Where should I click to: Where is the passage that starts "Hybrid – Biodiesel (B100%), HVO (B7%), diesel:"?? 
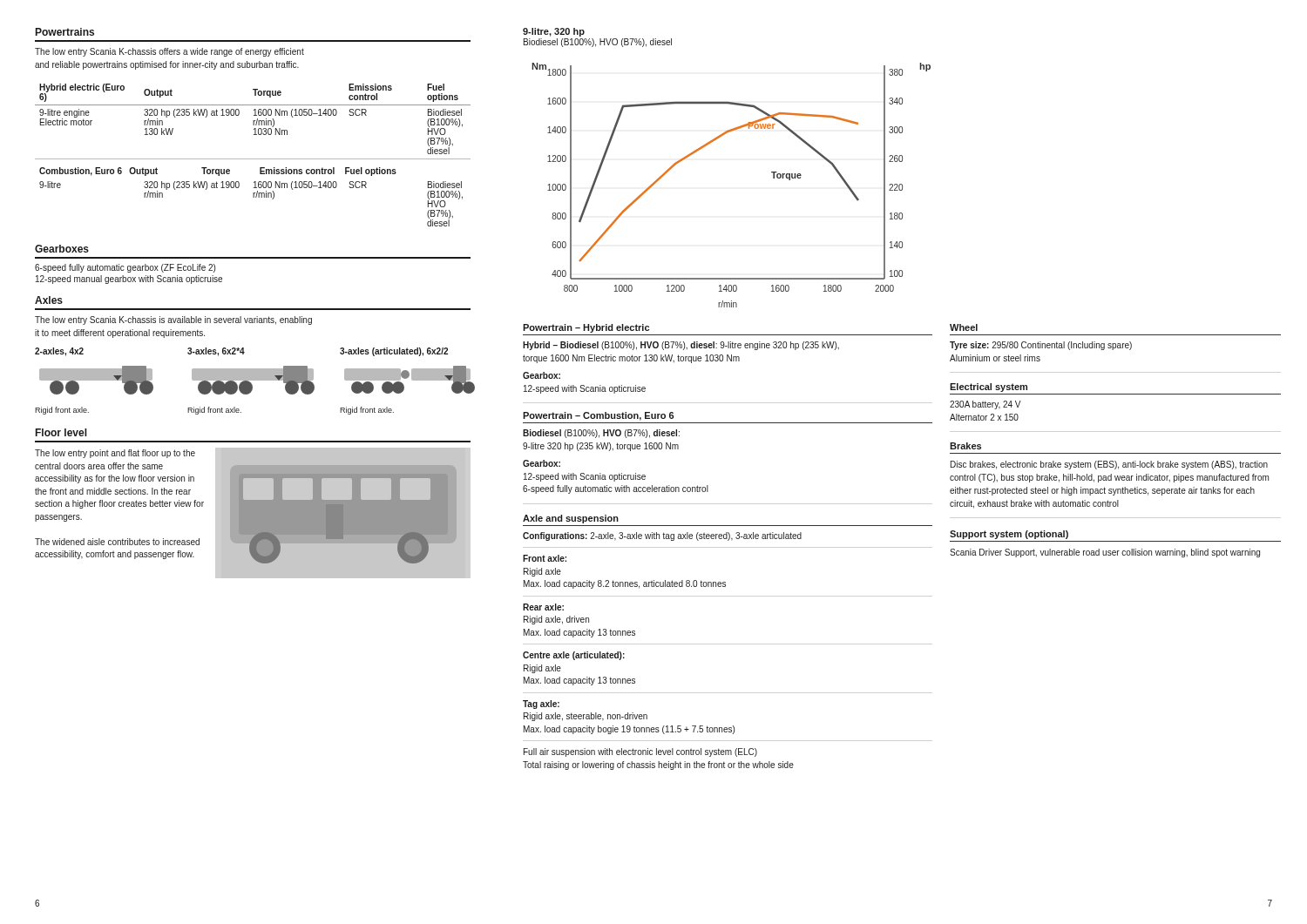click(681, 352)
